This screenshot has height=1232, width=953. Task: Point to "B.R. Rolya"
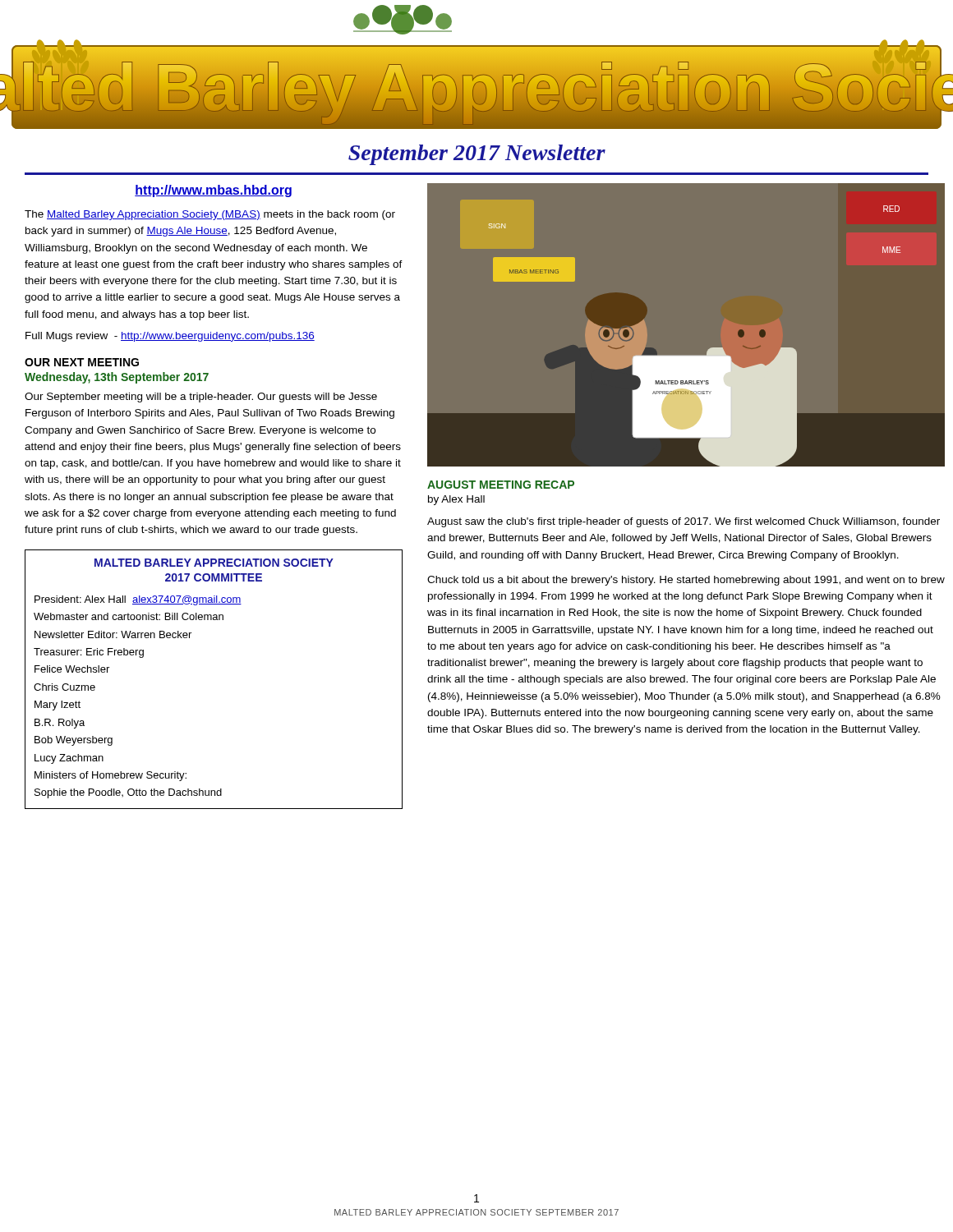pyautogui.click(x=59, y=722)
